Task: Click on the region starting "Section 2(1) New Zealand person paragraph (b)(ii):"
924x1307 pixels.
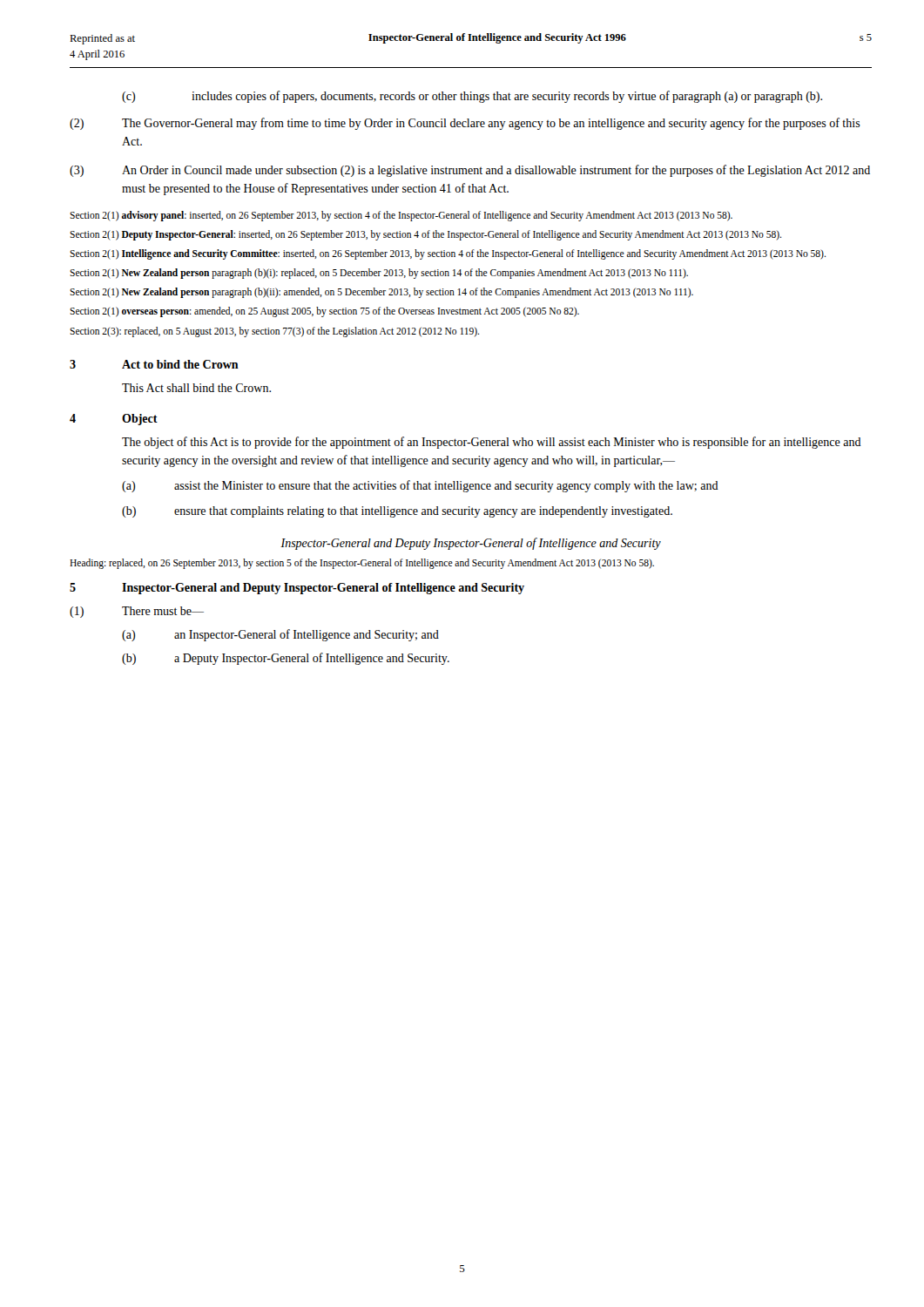Action: pyautogui.click(x=382, y=292)
